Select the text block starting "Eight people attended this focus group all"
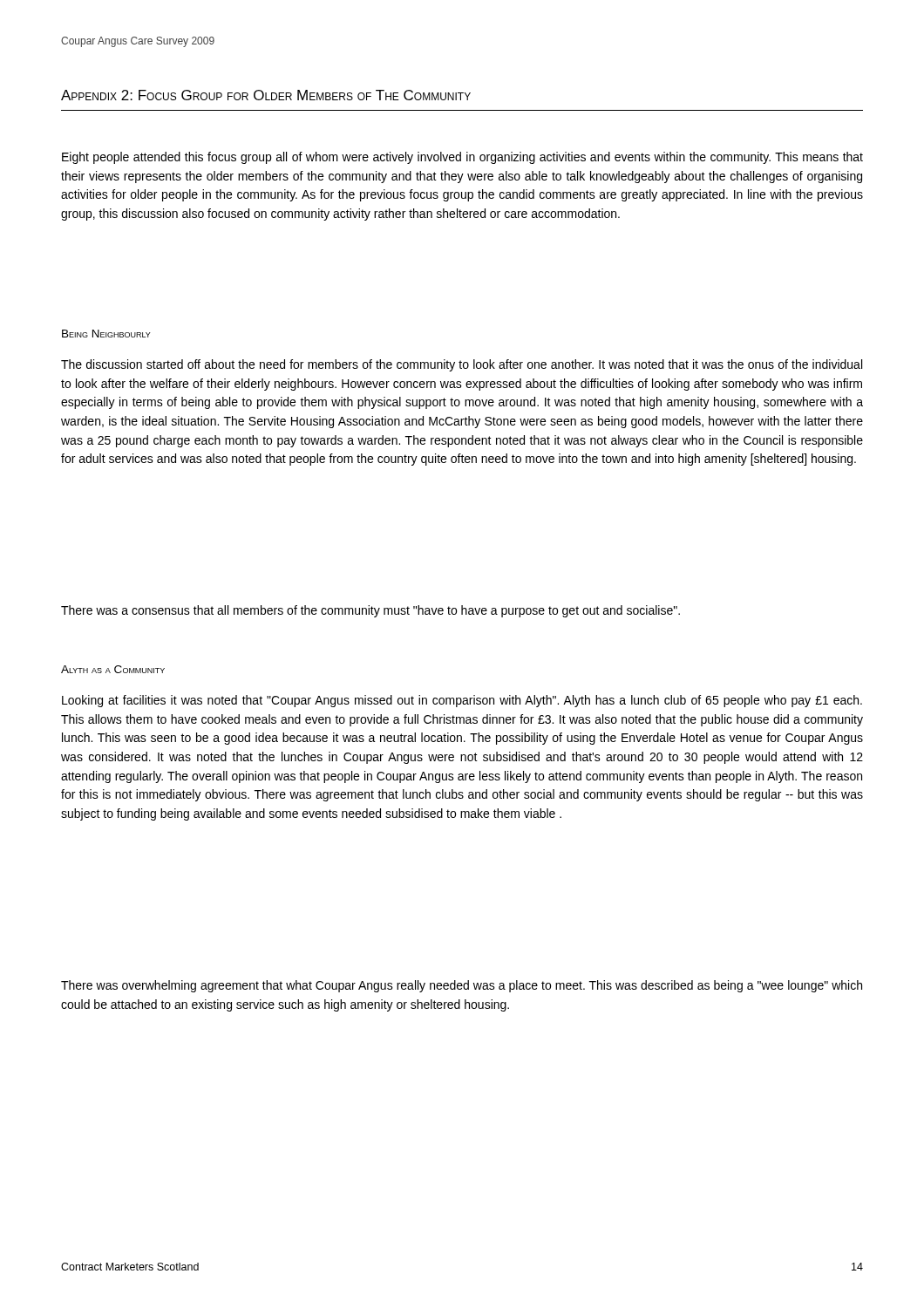Screen dimensions: 1308x924 coord(462,185)
